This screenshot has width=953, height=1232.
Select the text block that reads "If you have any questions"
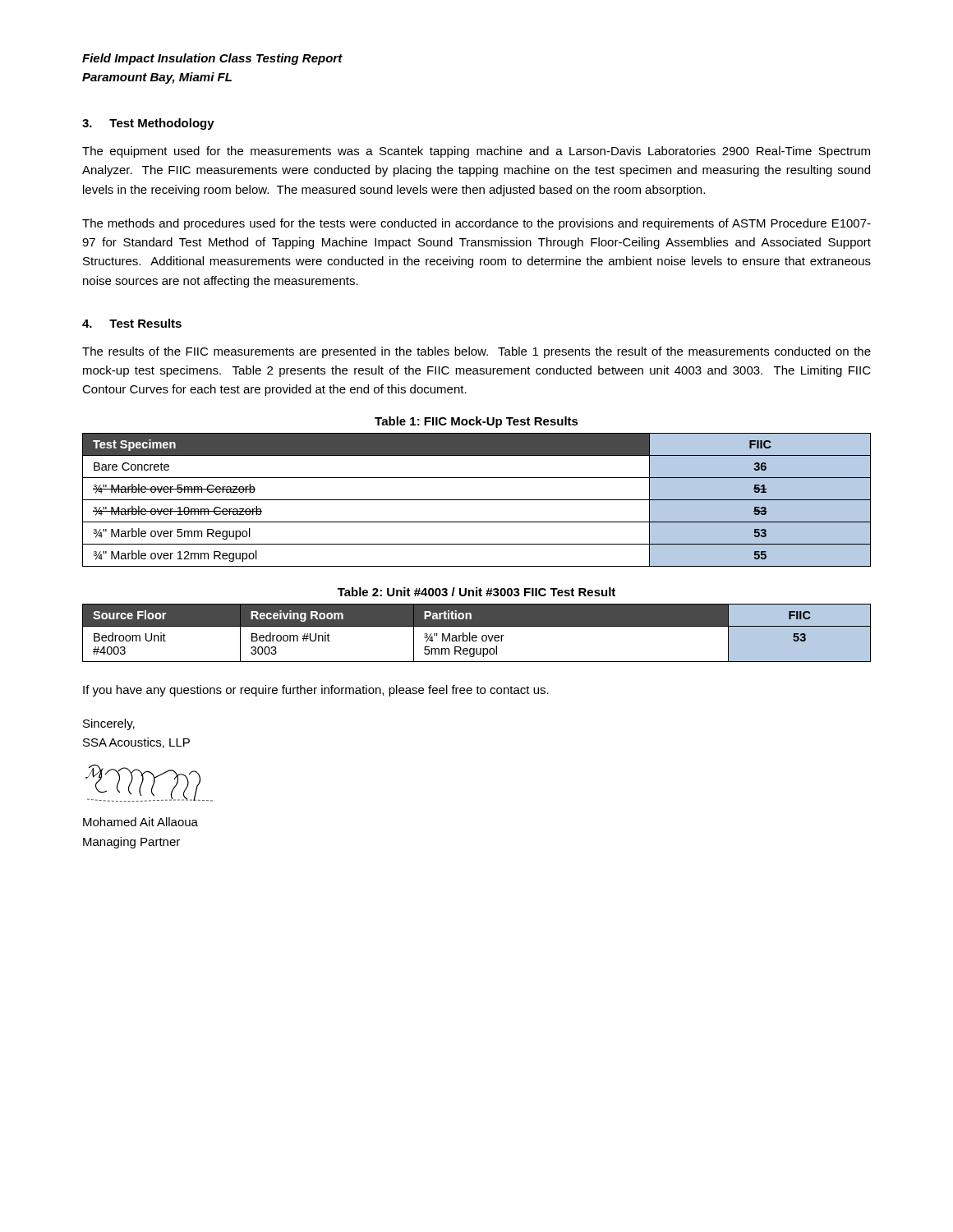coord(316,689)
